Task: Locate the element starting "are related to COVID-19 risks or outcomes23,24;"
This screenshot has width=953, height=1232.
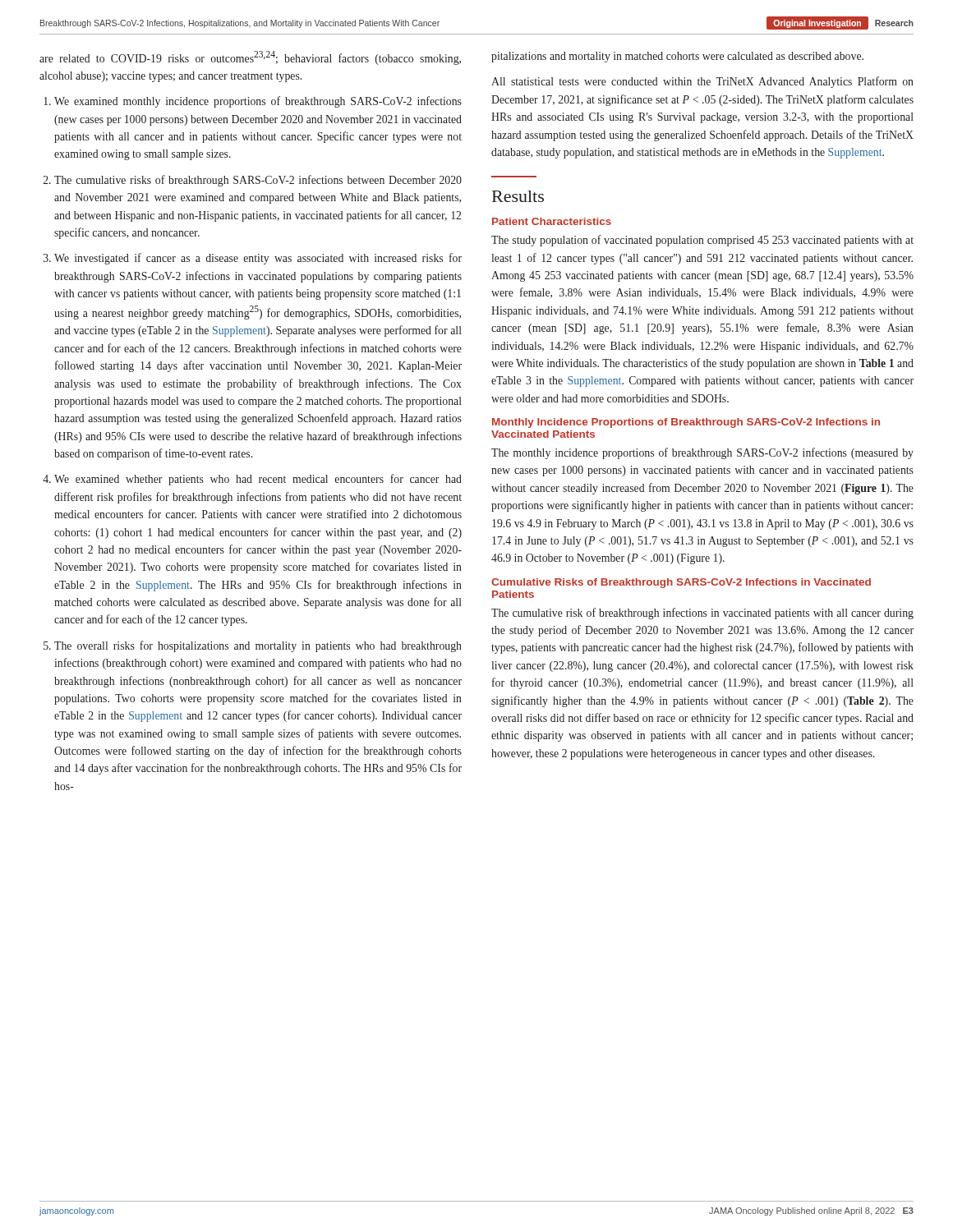Action: (251, 66)
